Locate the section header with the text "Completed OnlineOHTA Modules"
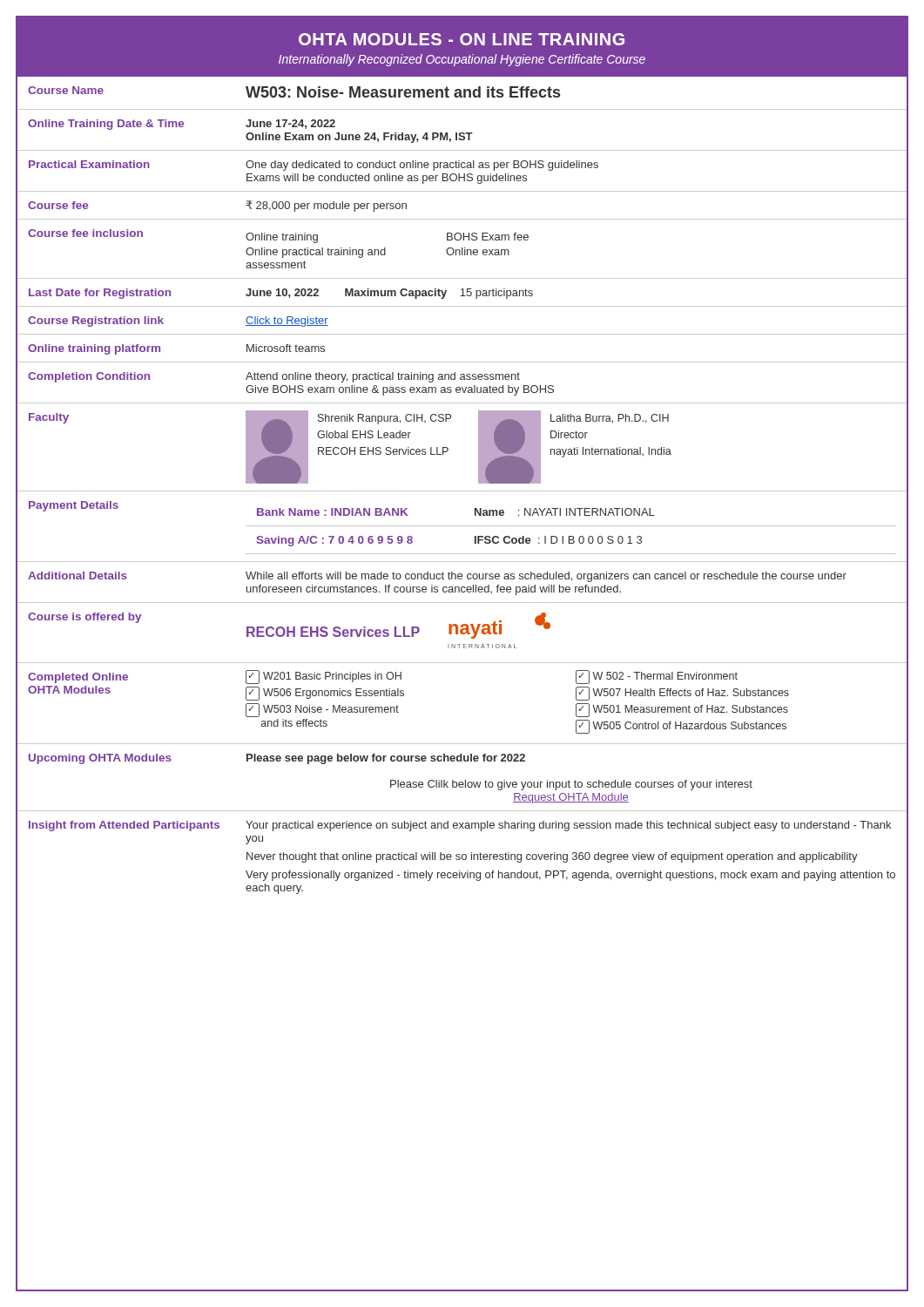Image resolution: width=924 pixels, height=1307 pixels. point(78,683)
